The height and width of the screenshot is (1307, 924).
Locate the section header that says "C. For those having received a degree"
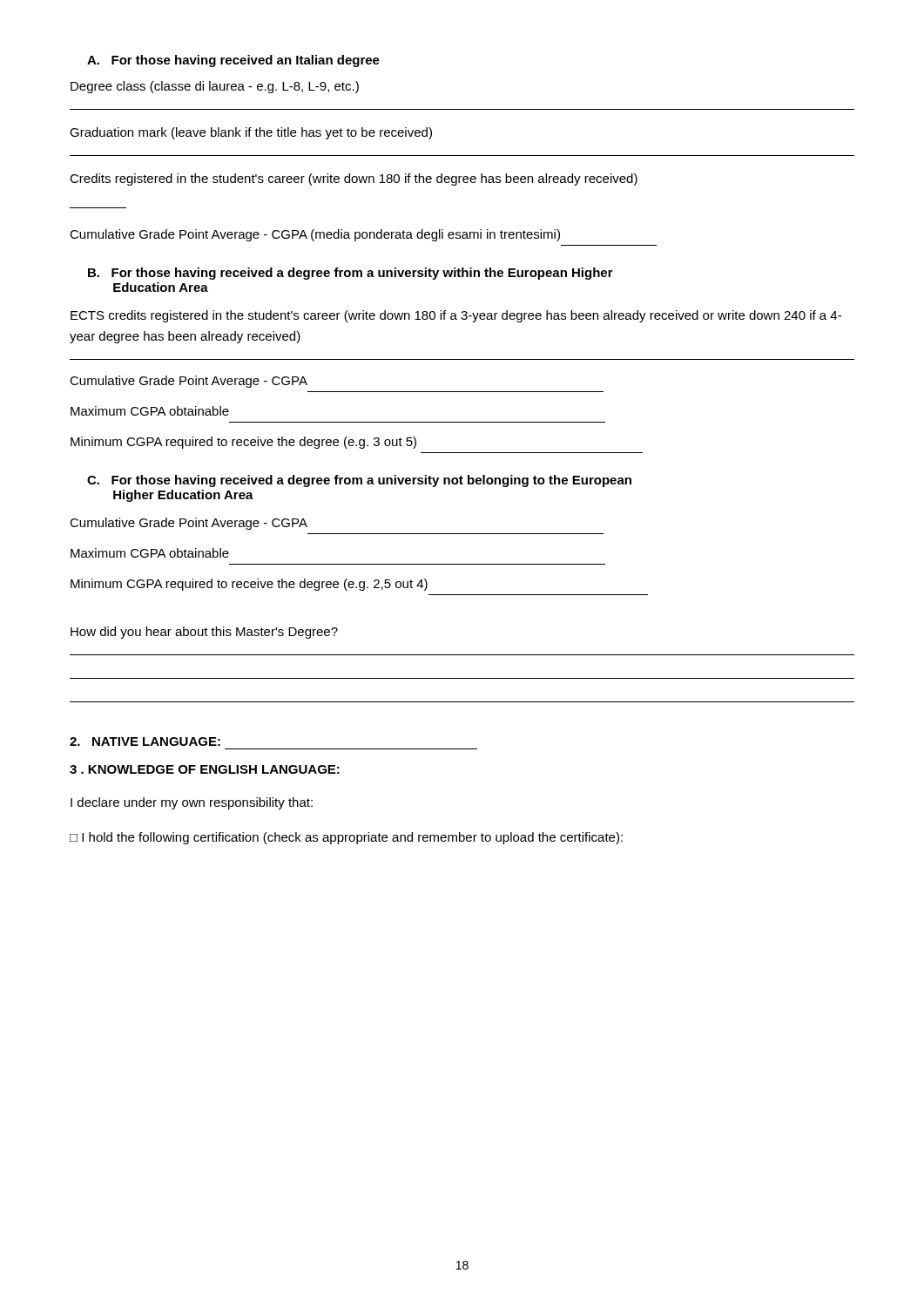[360, 487]
